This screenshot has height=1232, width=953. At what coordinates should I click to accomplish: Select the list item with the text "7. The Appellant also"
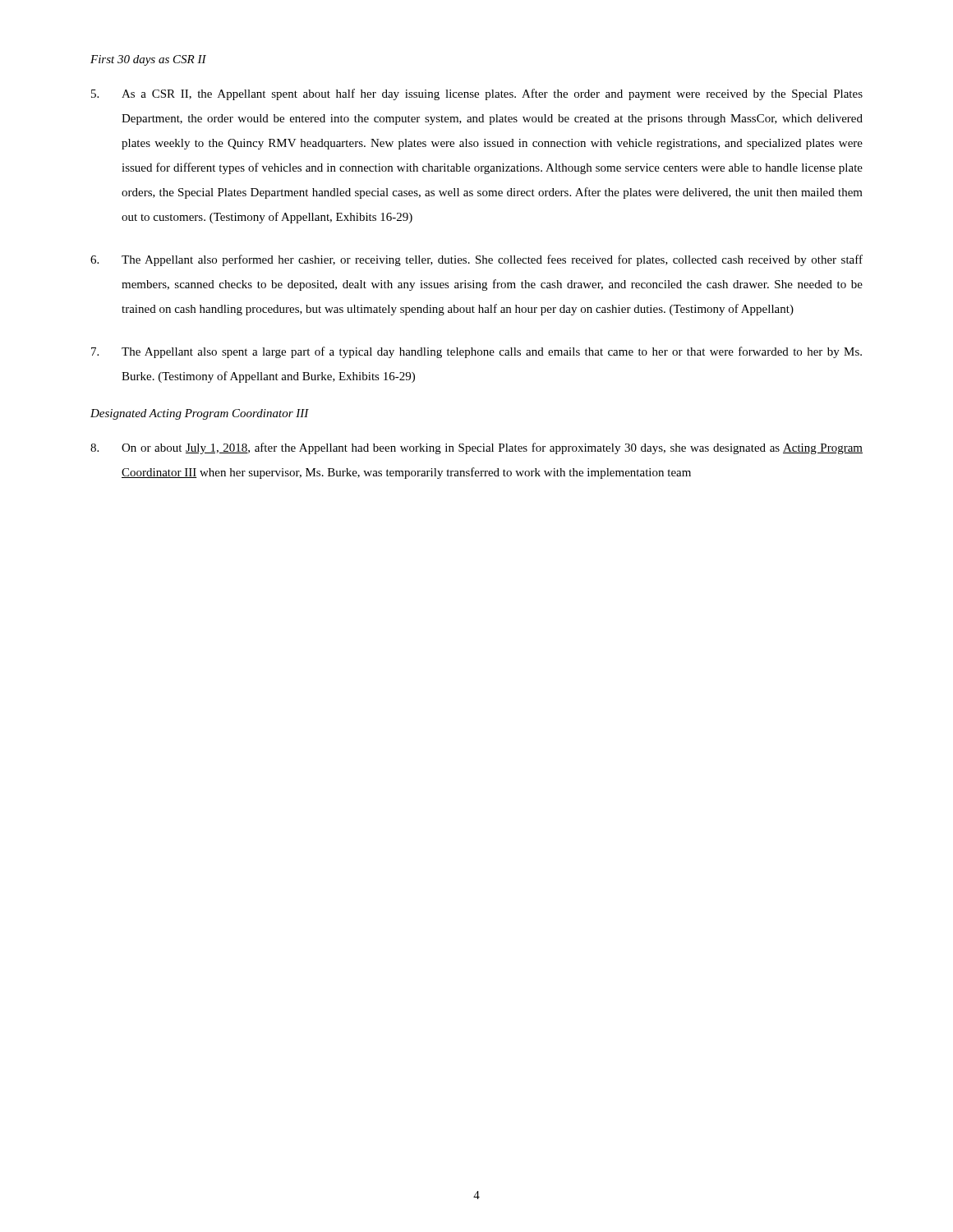click(x=476, y=364)
